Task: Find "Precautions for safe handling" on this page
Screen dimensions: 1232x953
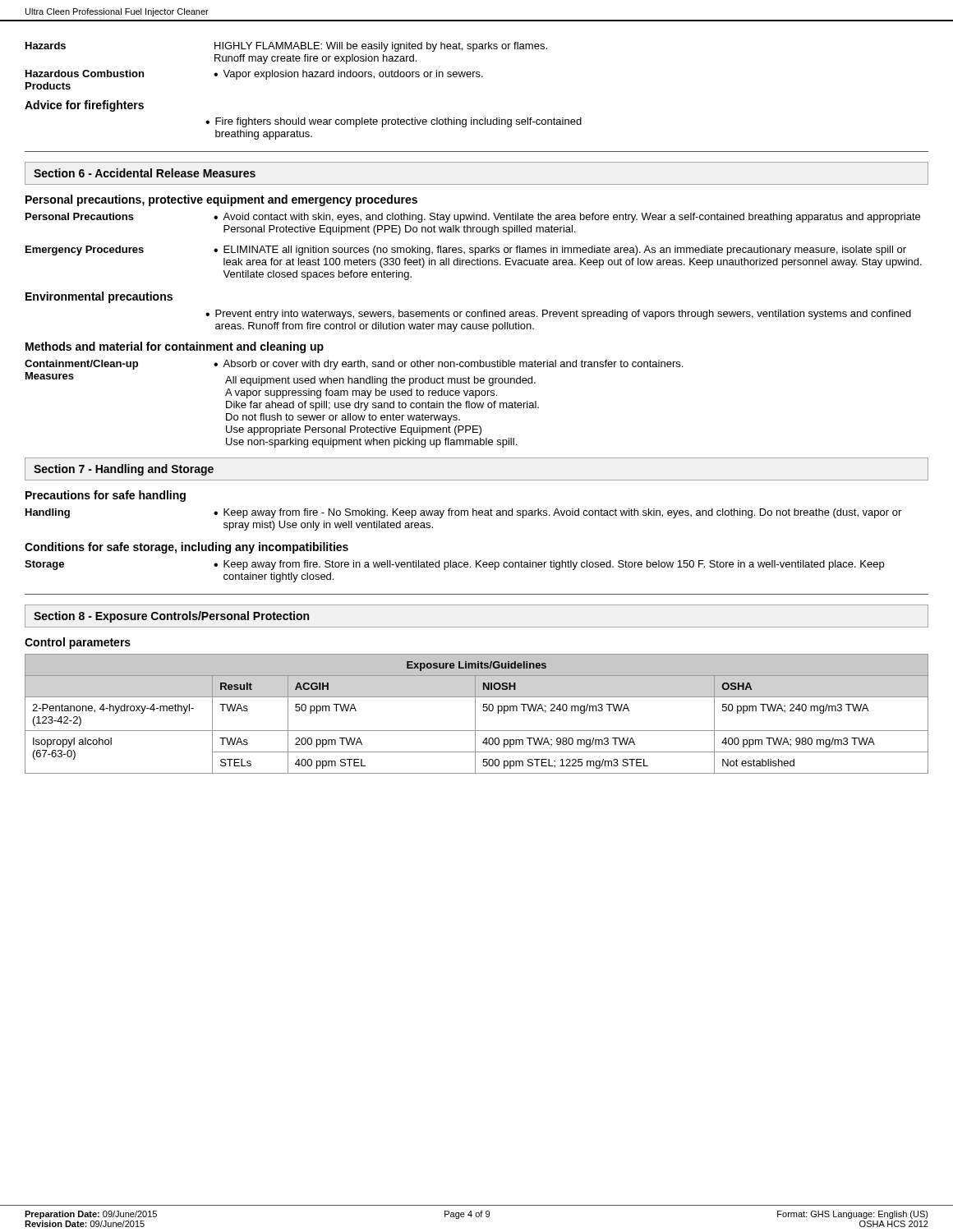Action: point(105,495)
